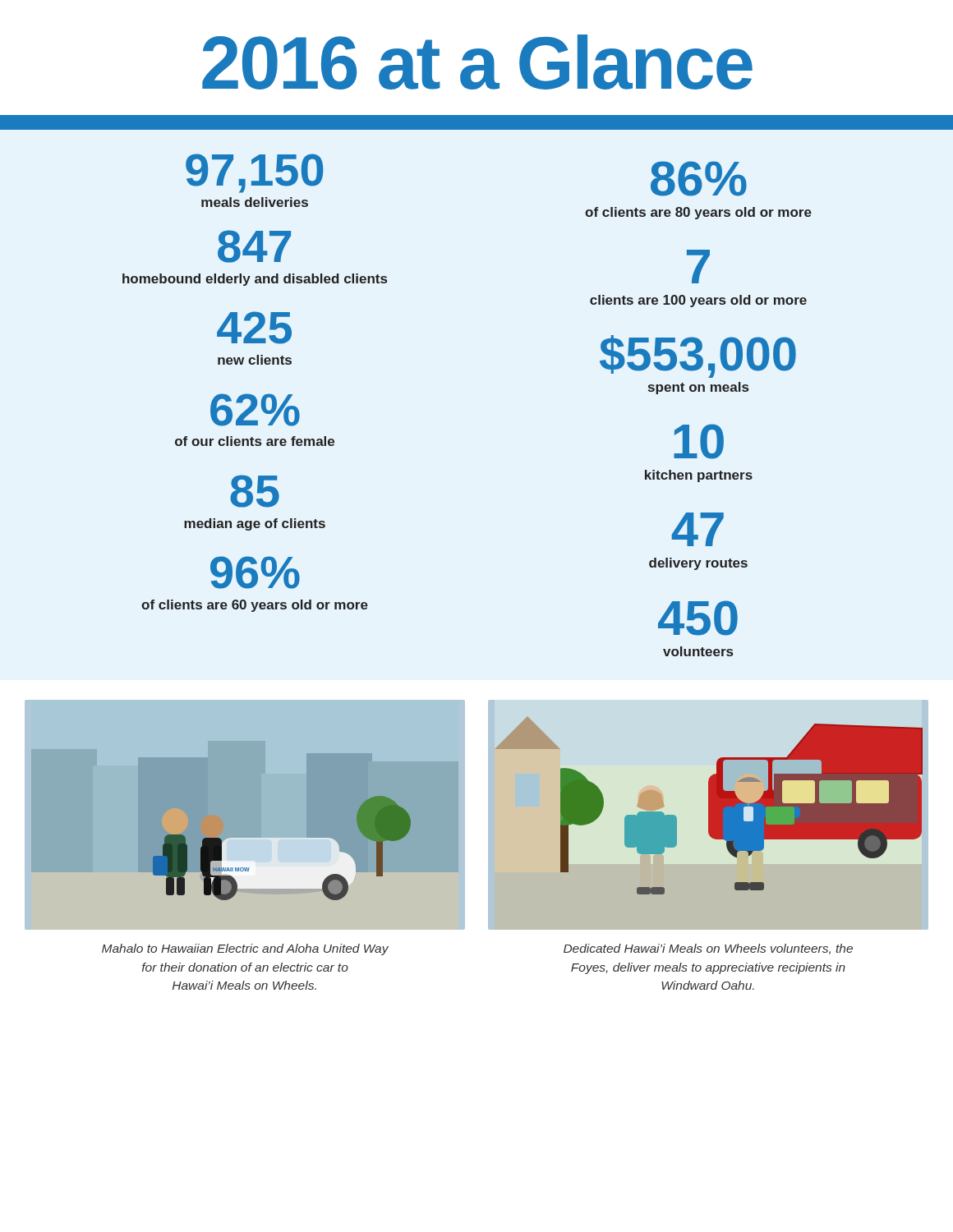Locate the text "425 new clients"

click(x=255, y=337)
